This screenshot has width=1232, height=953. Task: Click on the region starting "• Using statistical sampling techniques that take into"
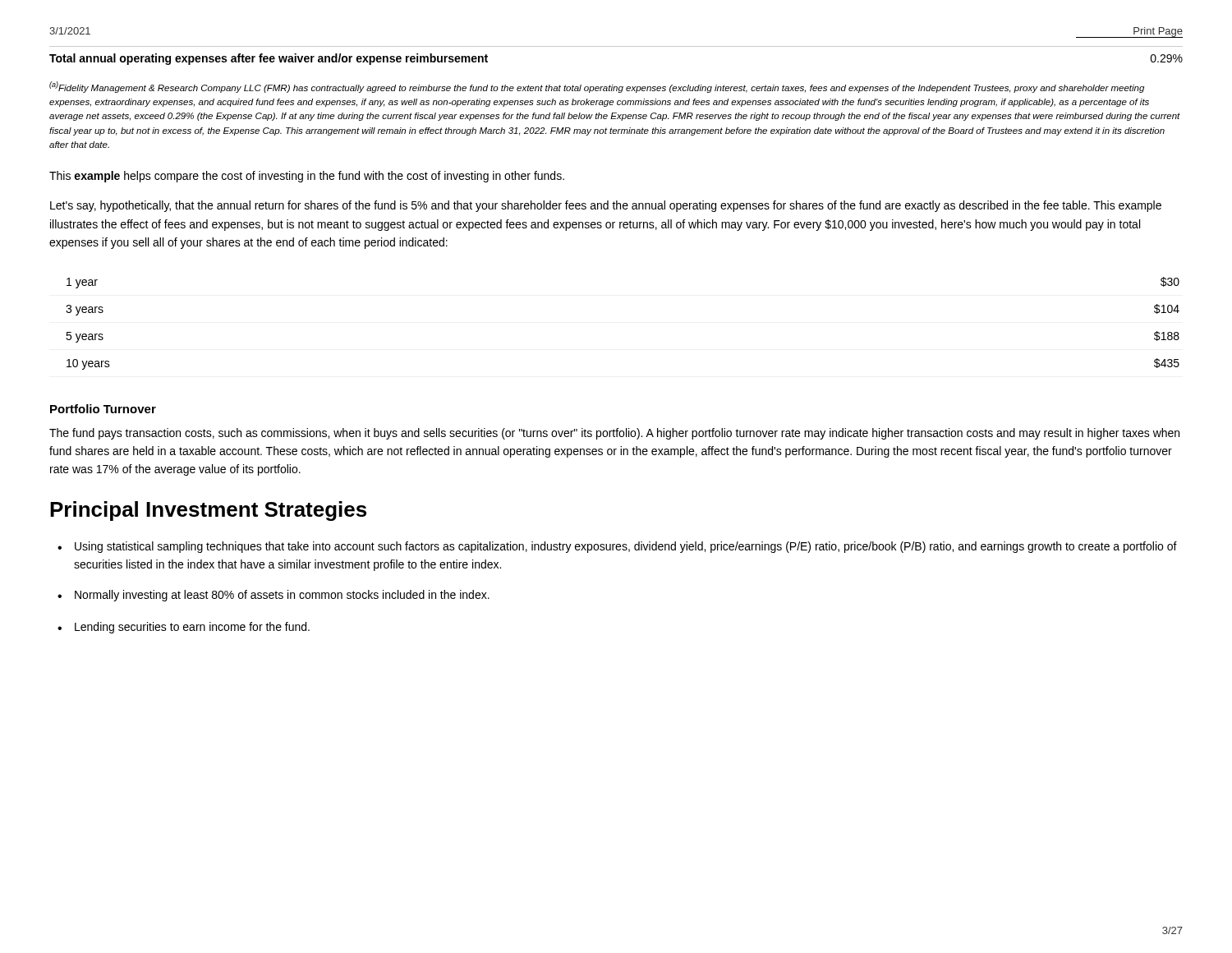620,556
